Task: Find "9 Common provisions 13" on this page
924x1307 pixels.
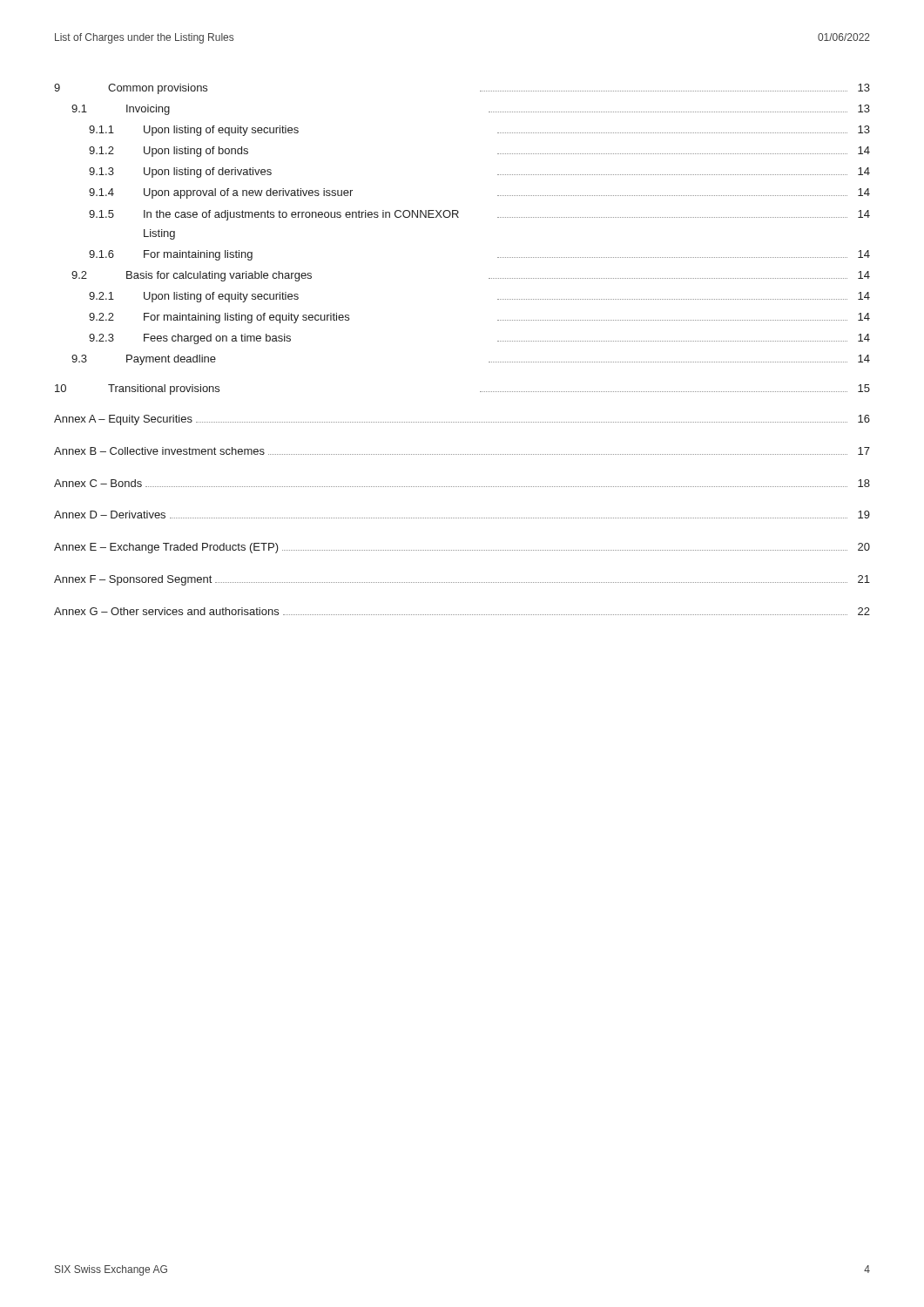Action: click(x=57, y=88)
